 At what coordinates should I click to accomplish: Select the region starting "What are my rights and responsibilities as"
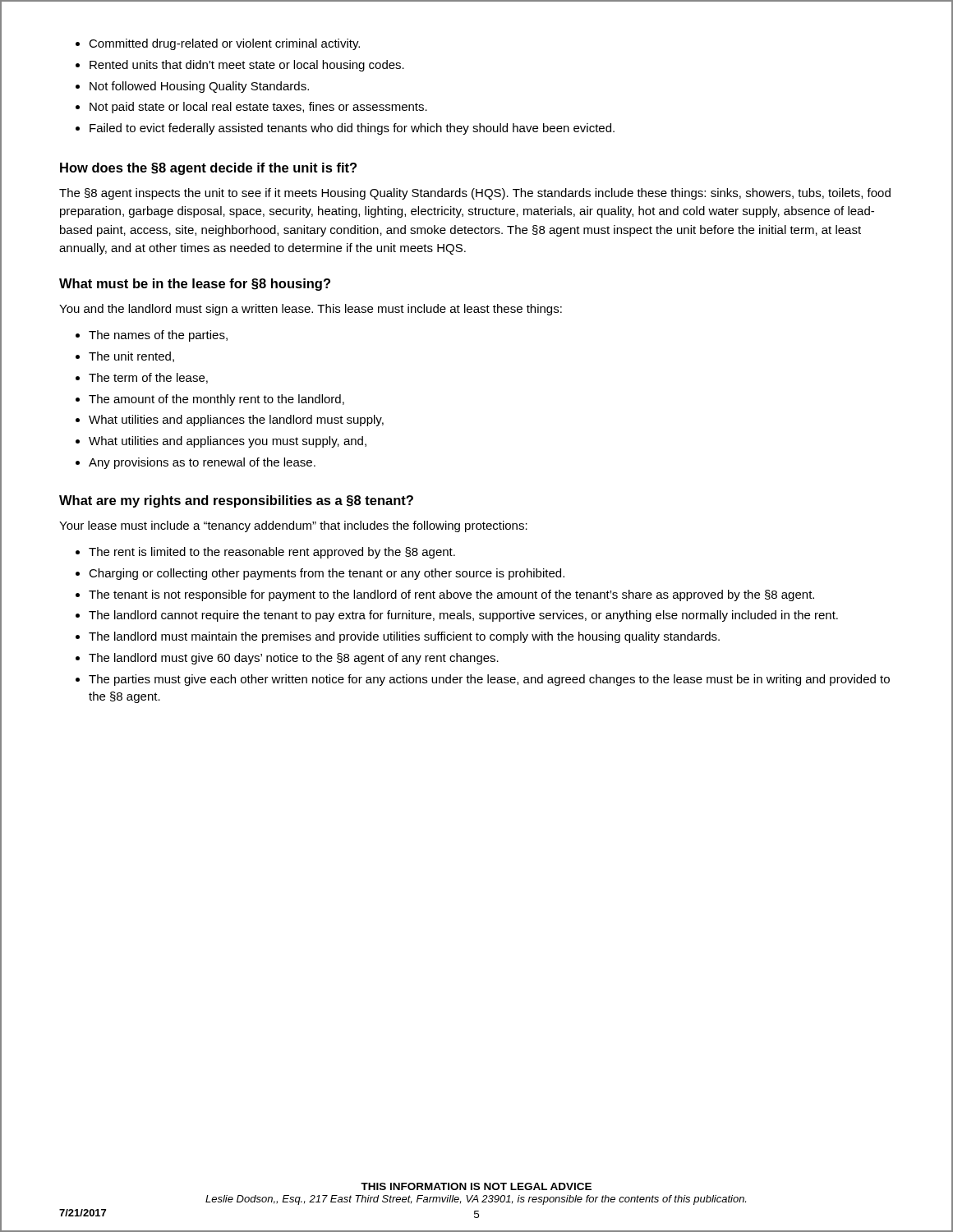pos(237,500)
